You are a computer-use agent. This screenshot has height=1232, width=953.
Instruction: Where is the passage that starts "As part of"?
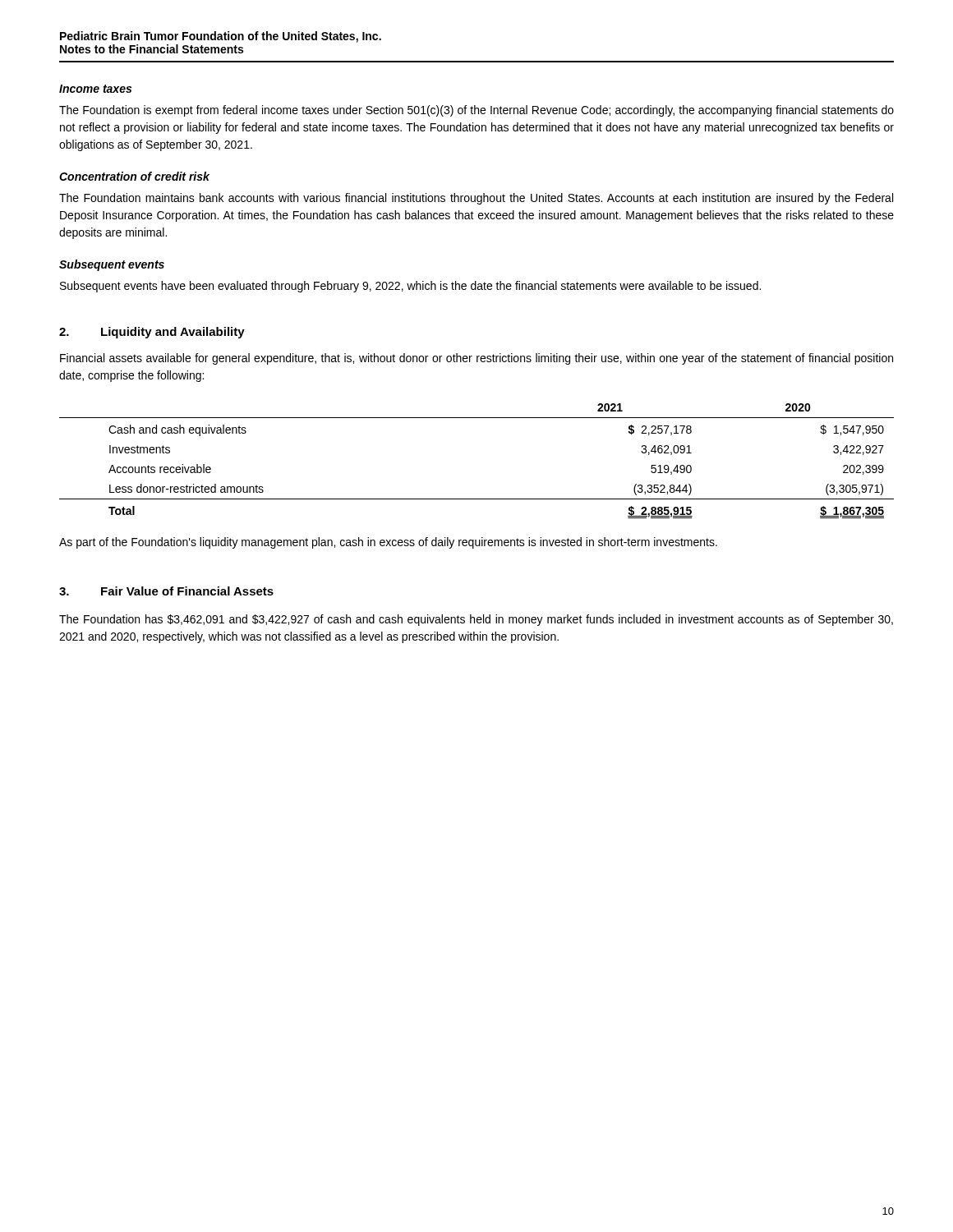click(389, 542)
